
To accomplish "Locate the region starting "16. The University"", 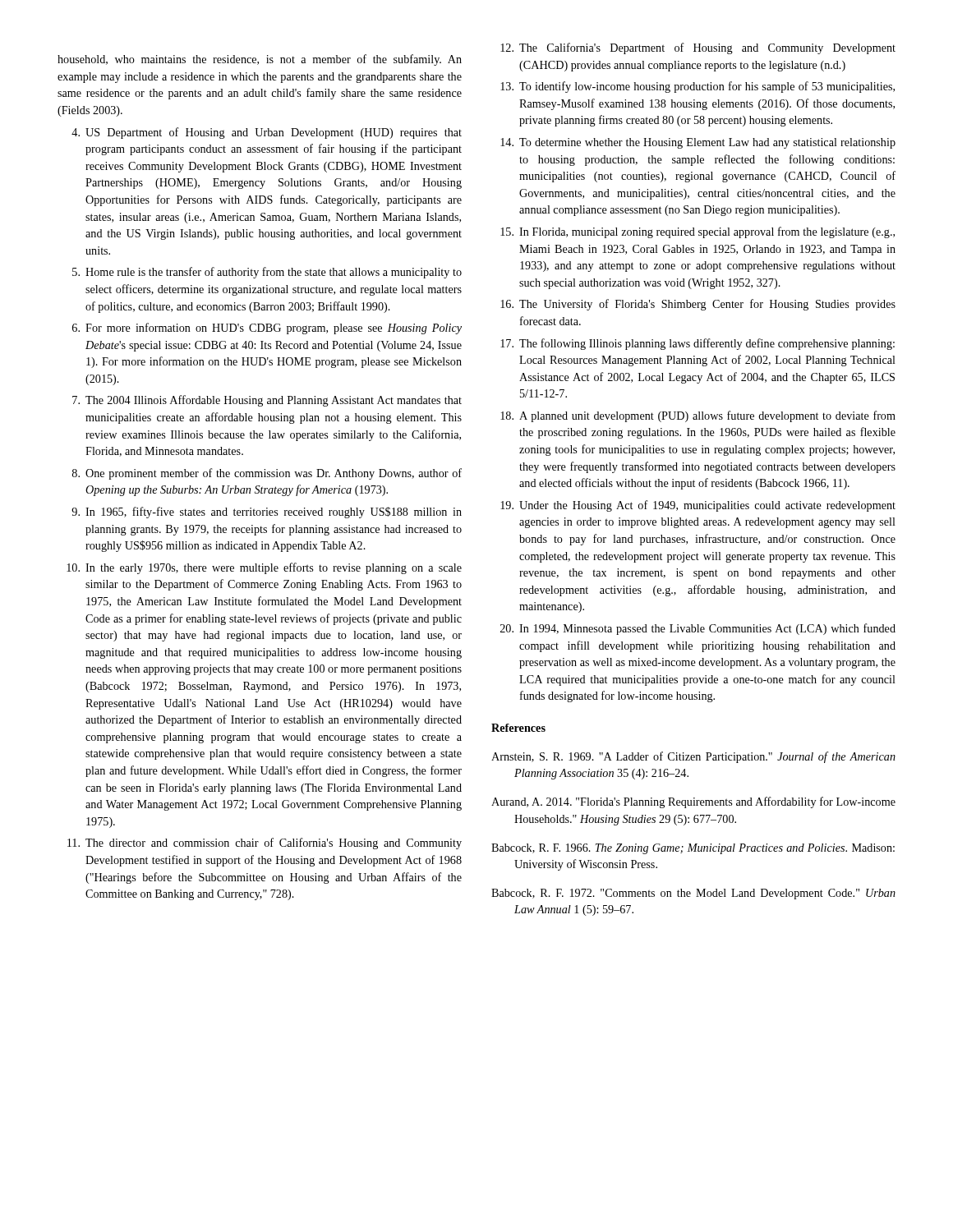I will pyautogui.click(x=693, y=313).
